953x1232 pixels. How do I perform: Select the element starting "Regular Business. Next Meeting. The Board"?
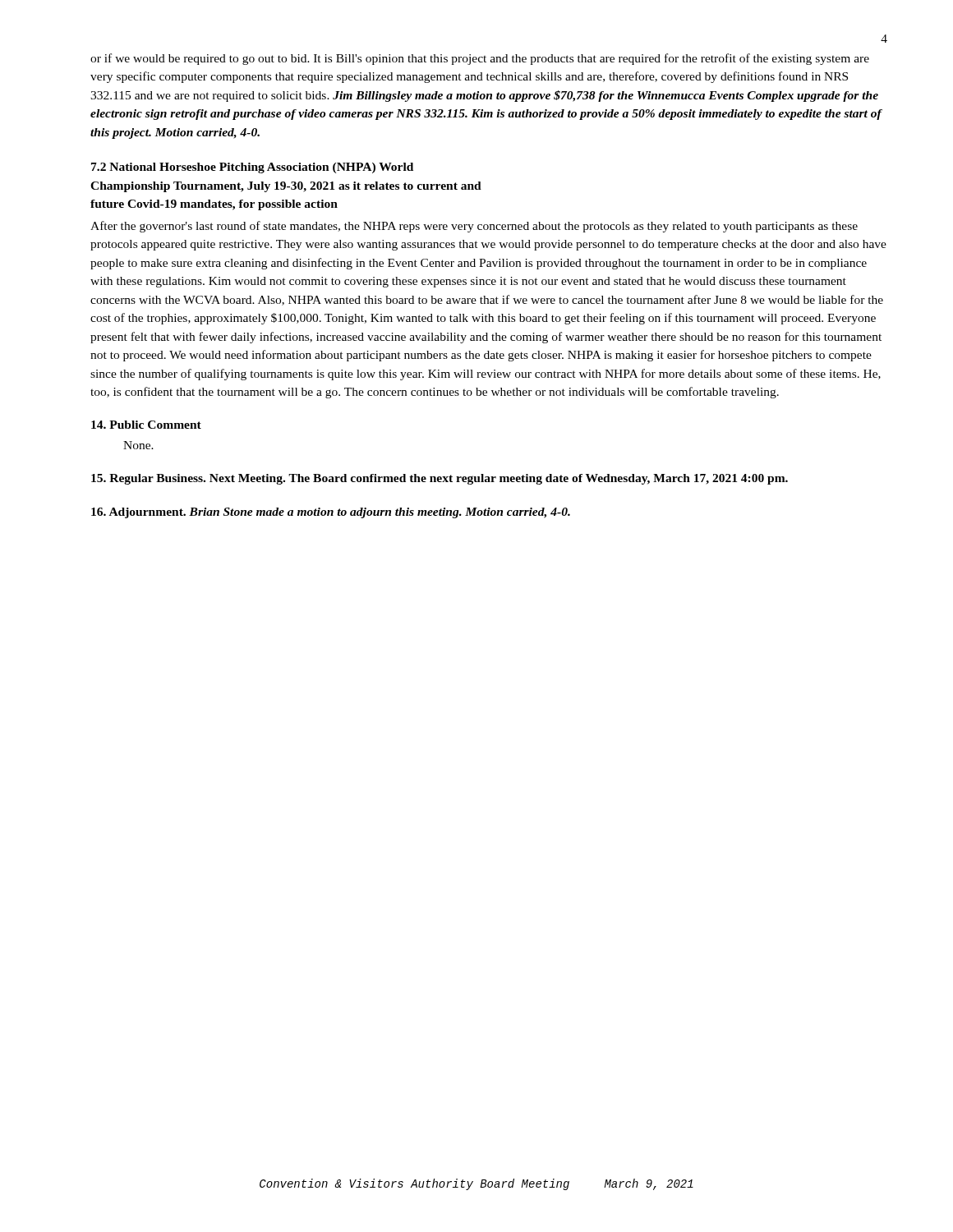(439, 478)
